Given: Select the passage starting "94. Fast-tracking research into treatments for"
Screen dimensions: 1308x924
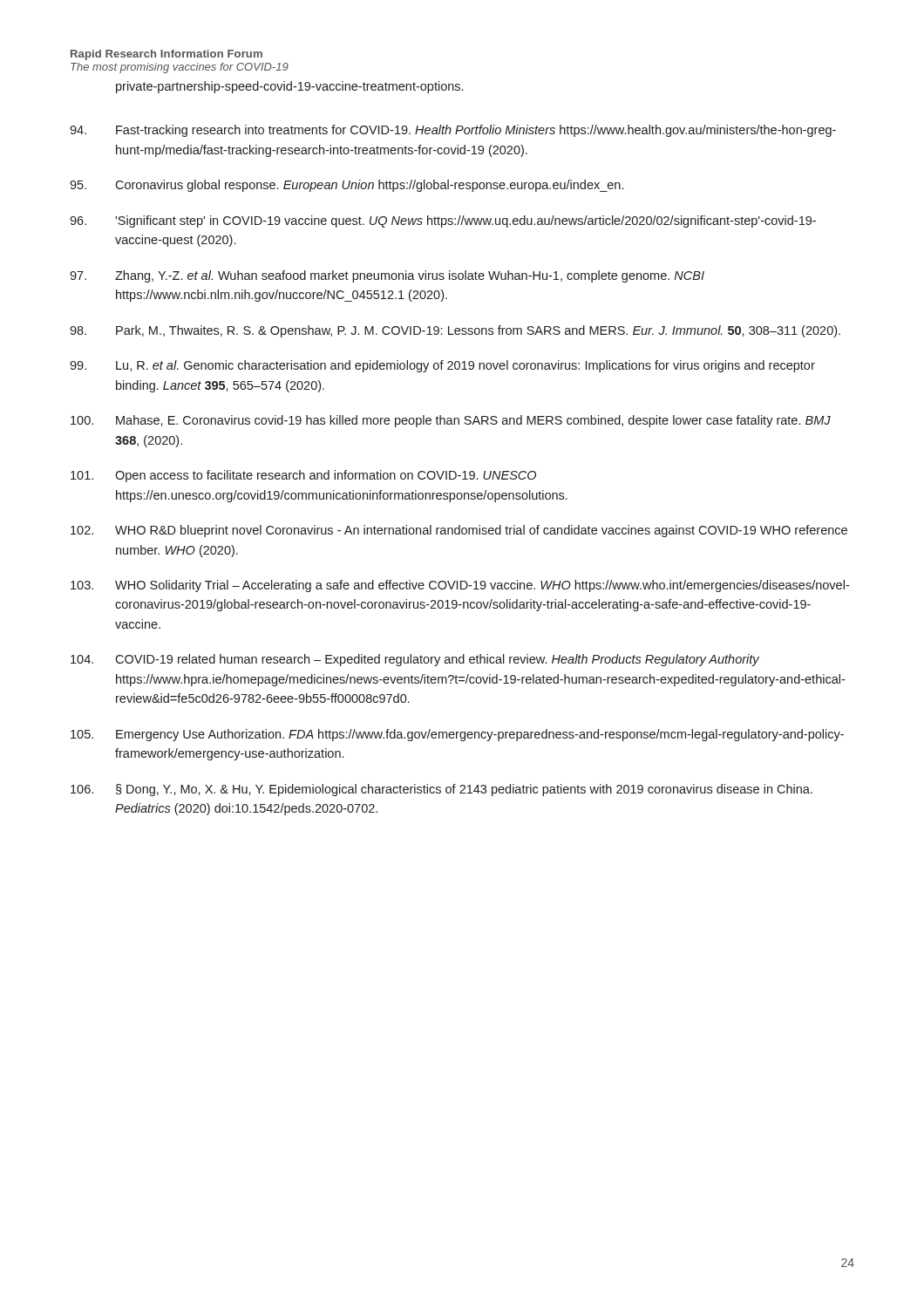Looking at the screenshot, I should tap(462, 140).
